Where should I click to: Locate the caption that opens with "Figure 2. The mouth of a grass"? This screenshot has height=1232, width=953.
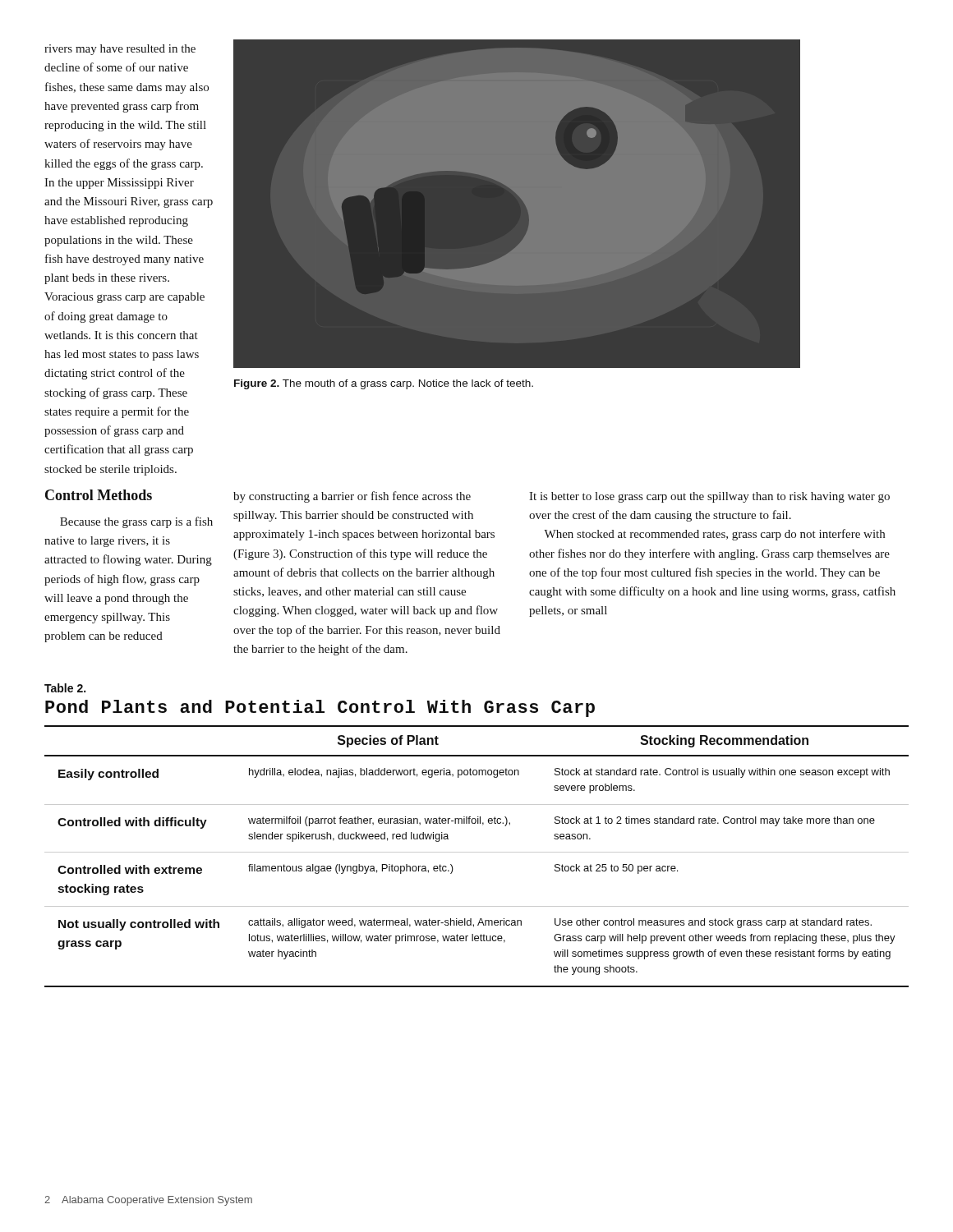(384, 383)
